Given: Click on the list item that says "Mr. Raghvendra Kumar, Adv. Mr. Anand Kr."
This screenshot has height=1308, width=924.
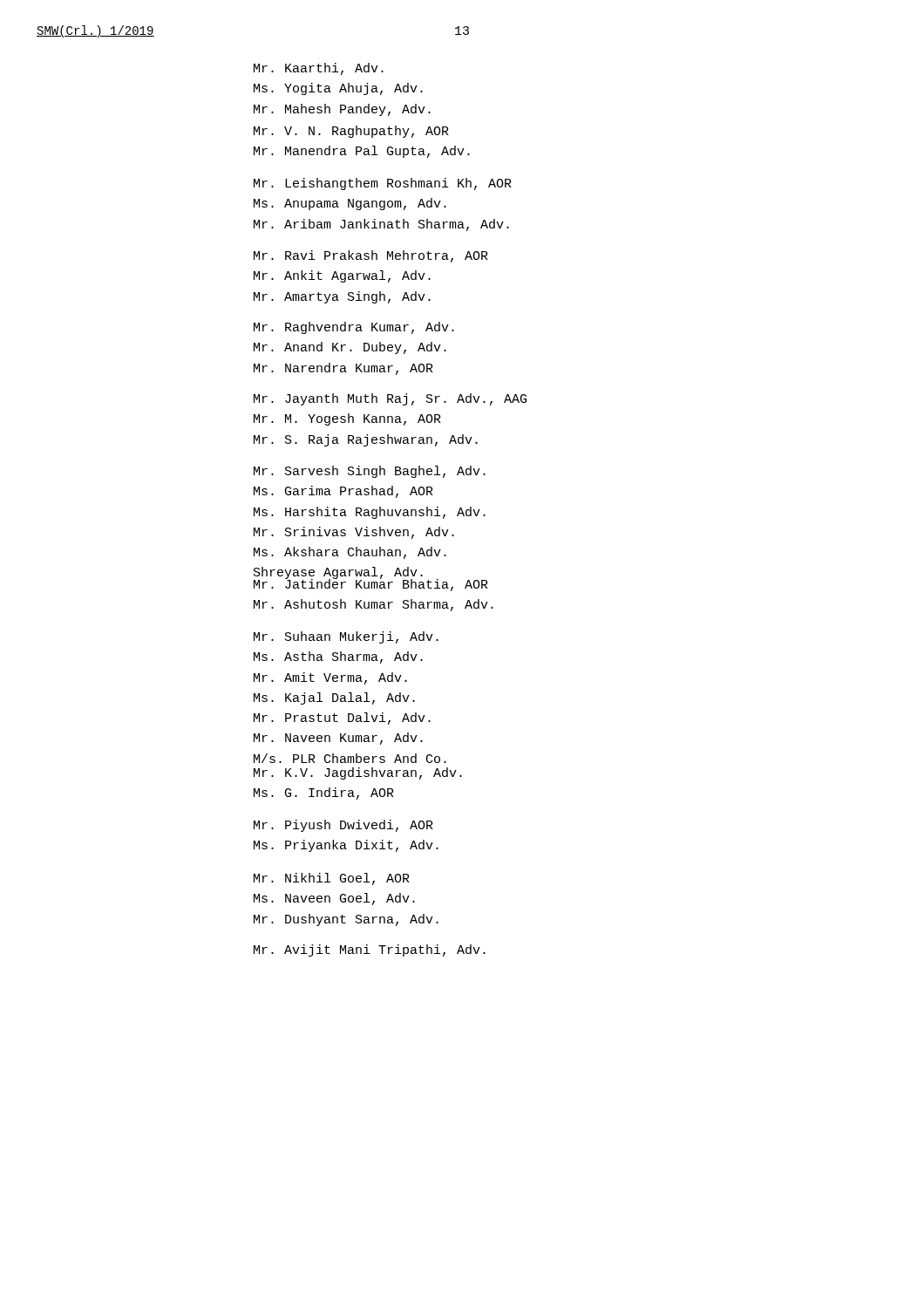Looking at the screenshot, I should click(355, 349).
